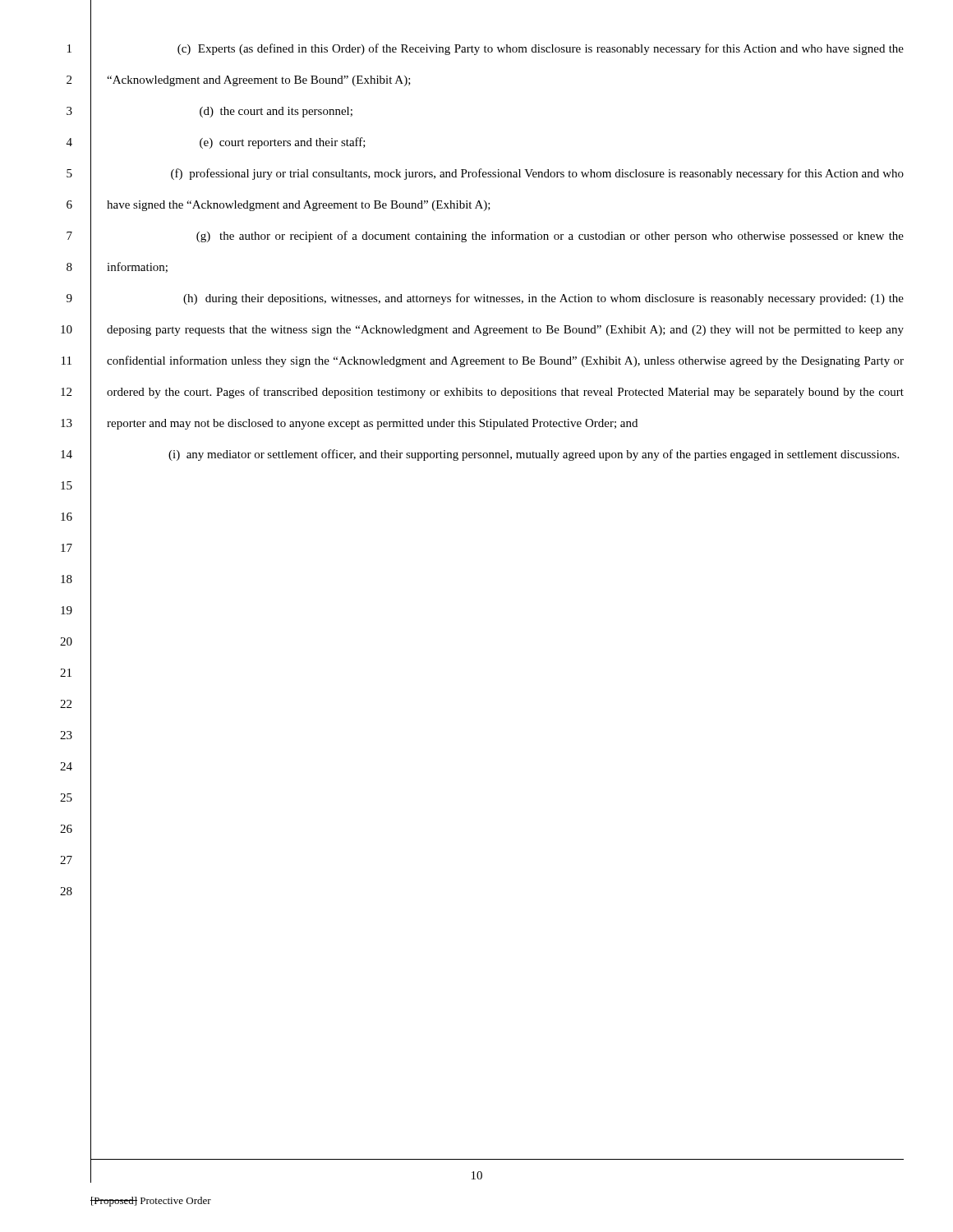Find the block on this page that starts "(f) professional jury"
The image size is (953, 1232).
pyautogui.click(x=537, y=174)
